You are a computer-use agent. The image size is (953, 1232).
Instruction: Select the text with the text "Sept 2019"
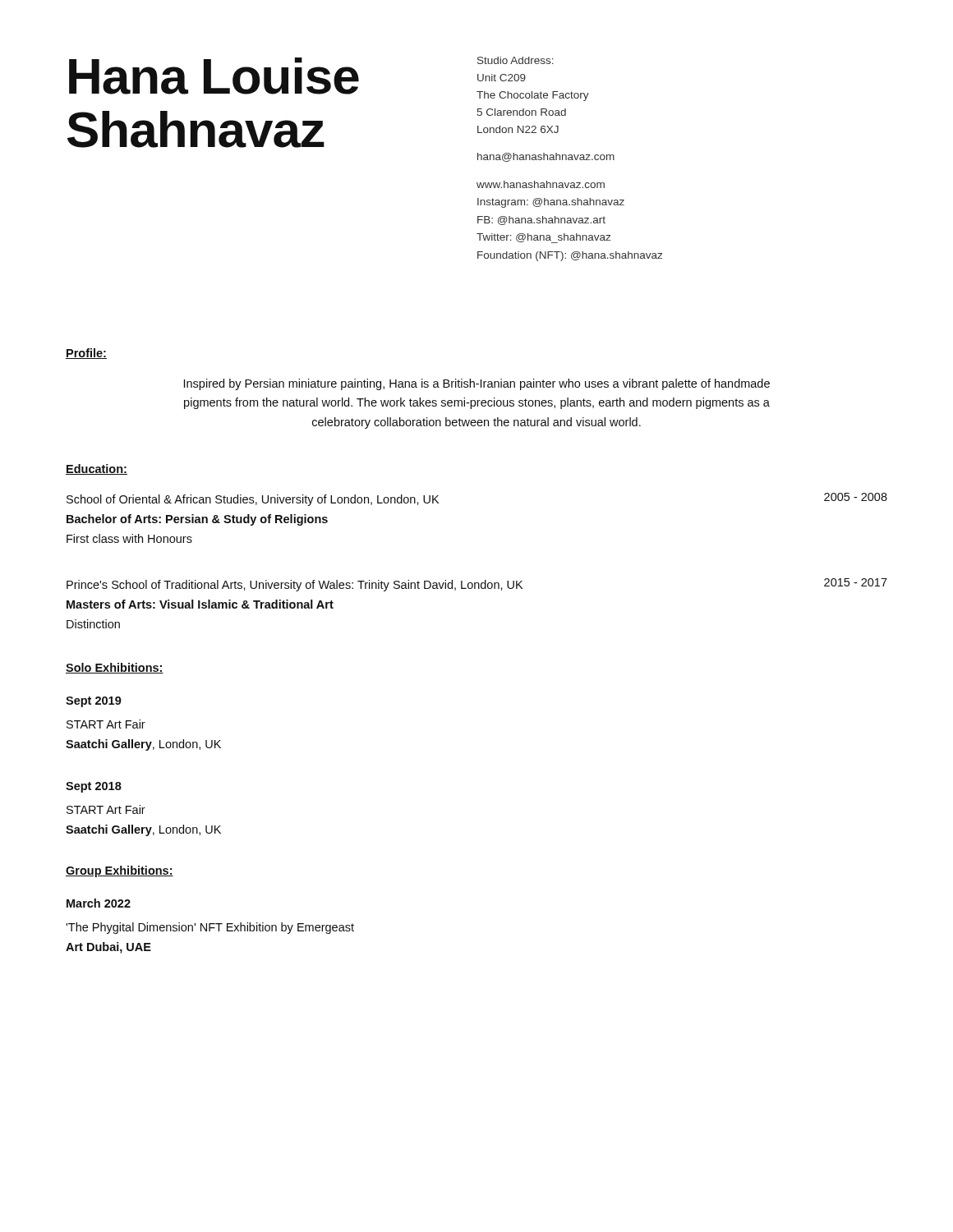[x=94, y=700]
